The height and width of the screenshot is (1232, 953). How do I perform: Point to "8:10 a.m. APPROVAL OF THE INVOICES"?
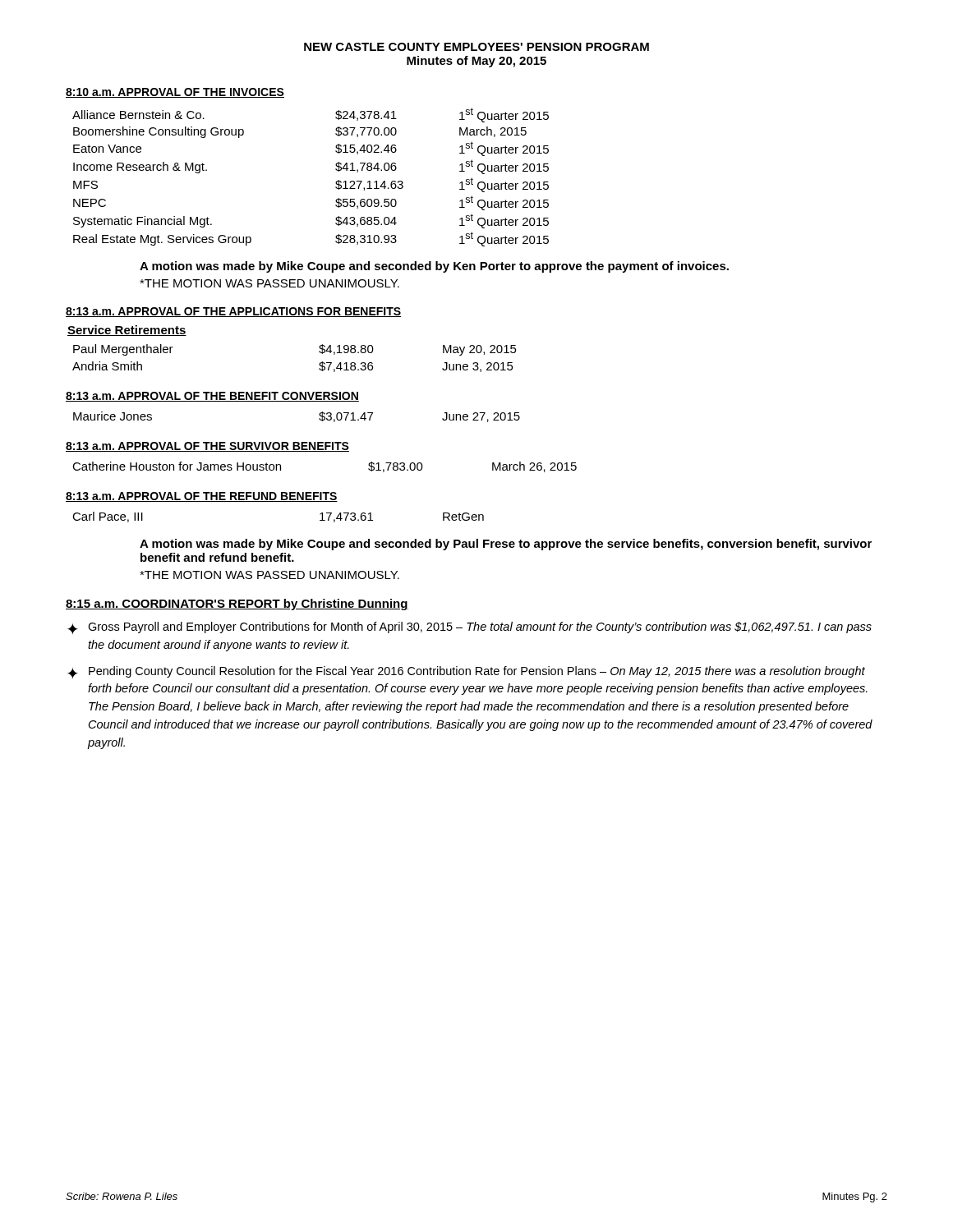[175, 92]
